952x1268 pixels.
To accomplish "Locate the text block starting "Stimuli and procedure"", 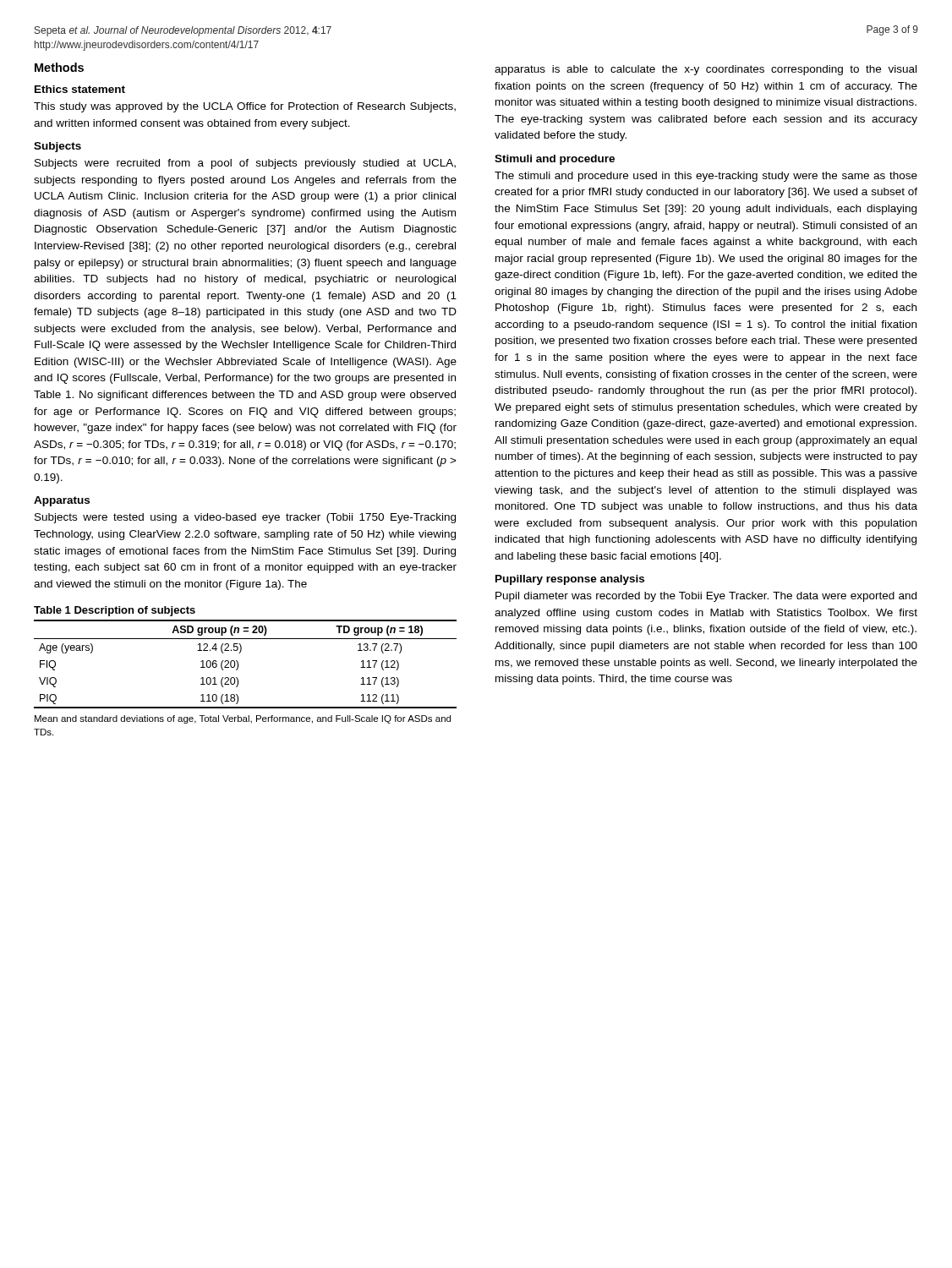I will (555, 160).
